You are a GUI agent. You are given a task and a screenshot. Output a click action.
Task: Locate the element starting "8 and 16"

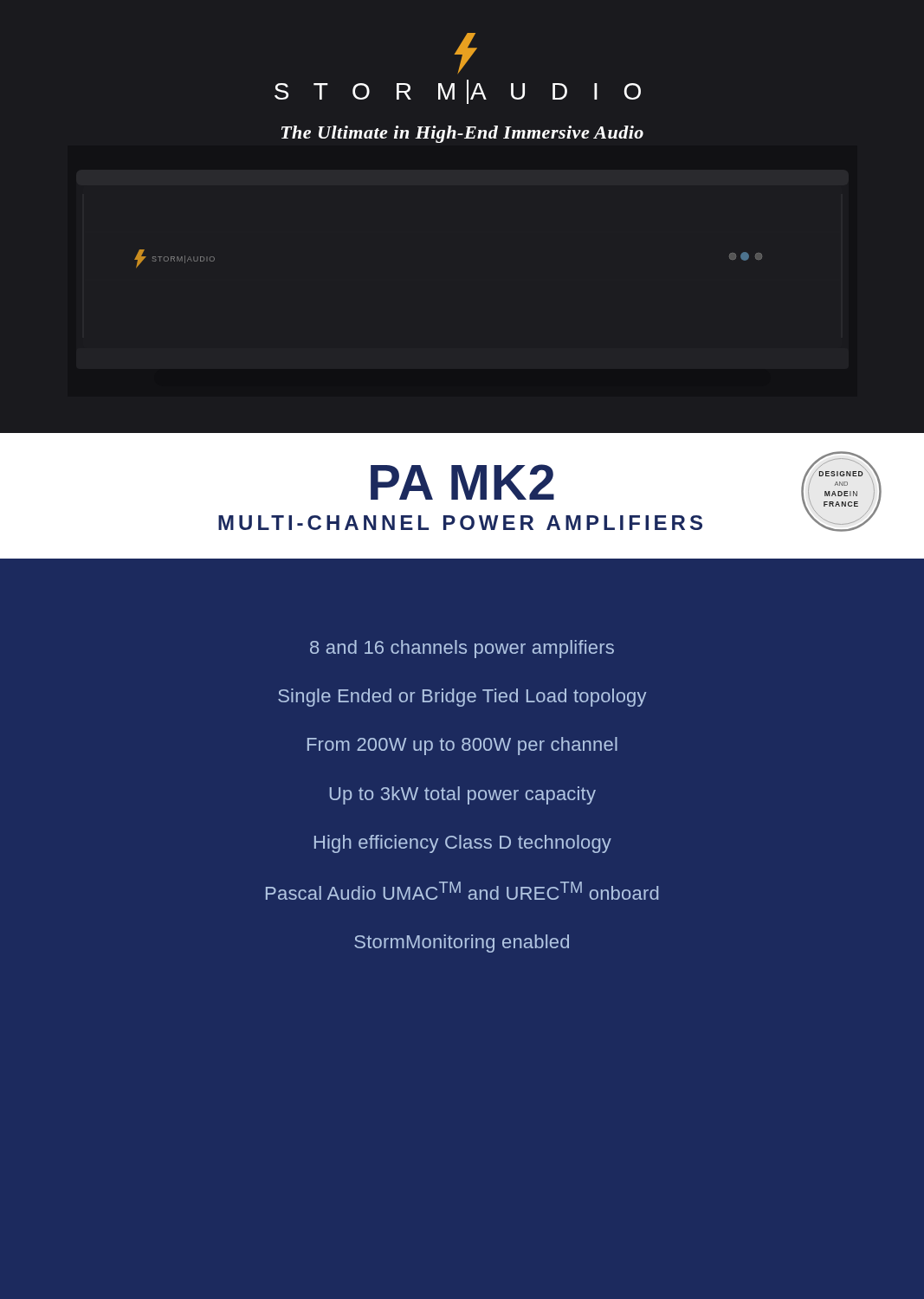[462, 647]
